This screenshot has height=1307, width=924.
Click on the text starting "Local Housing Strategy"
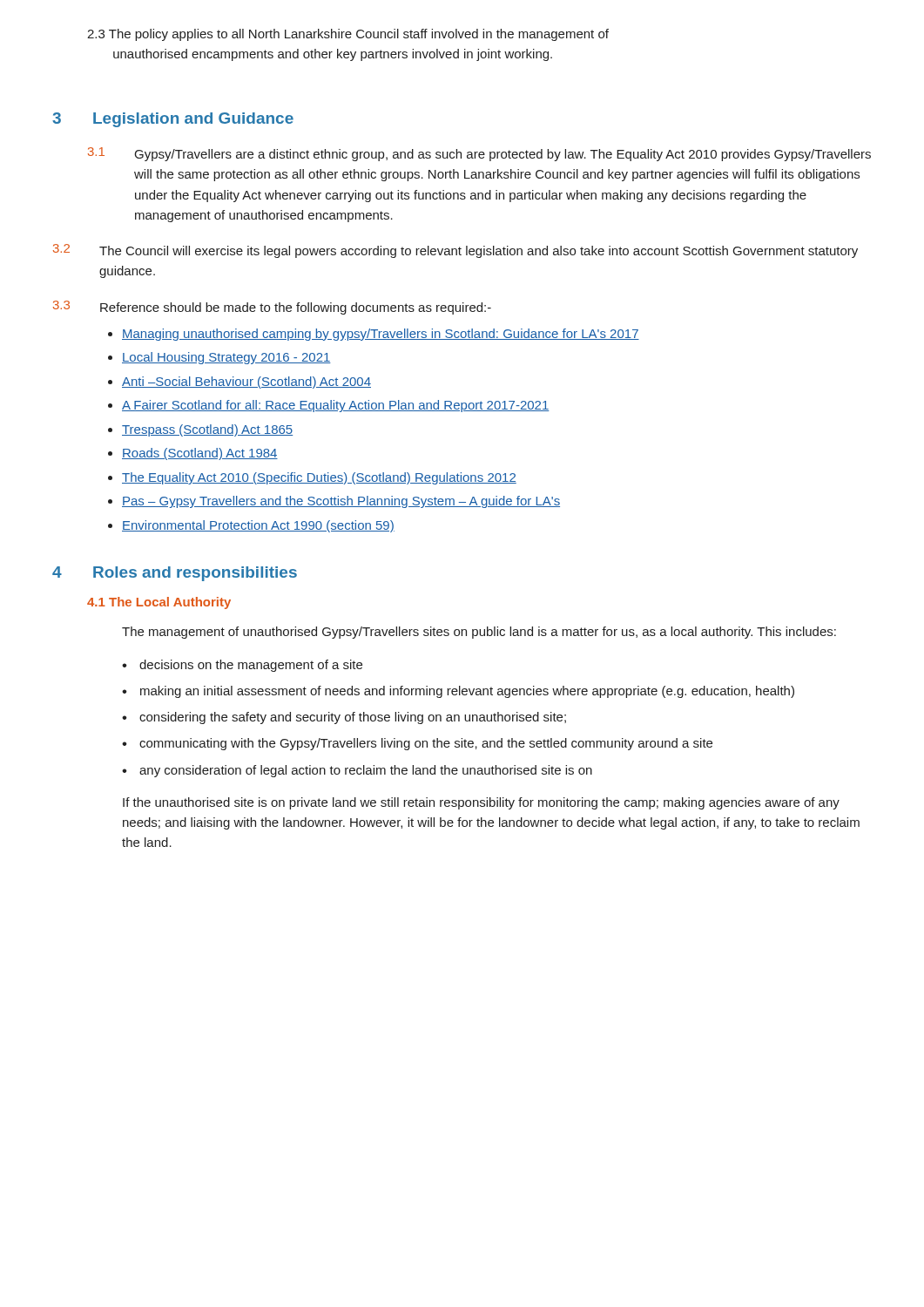click(226, 357)
